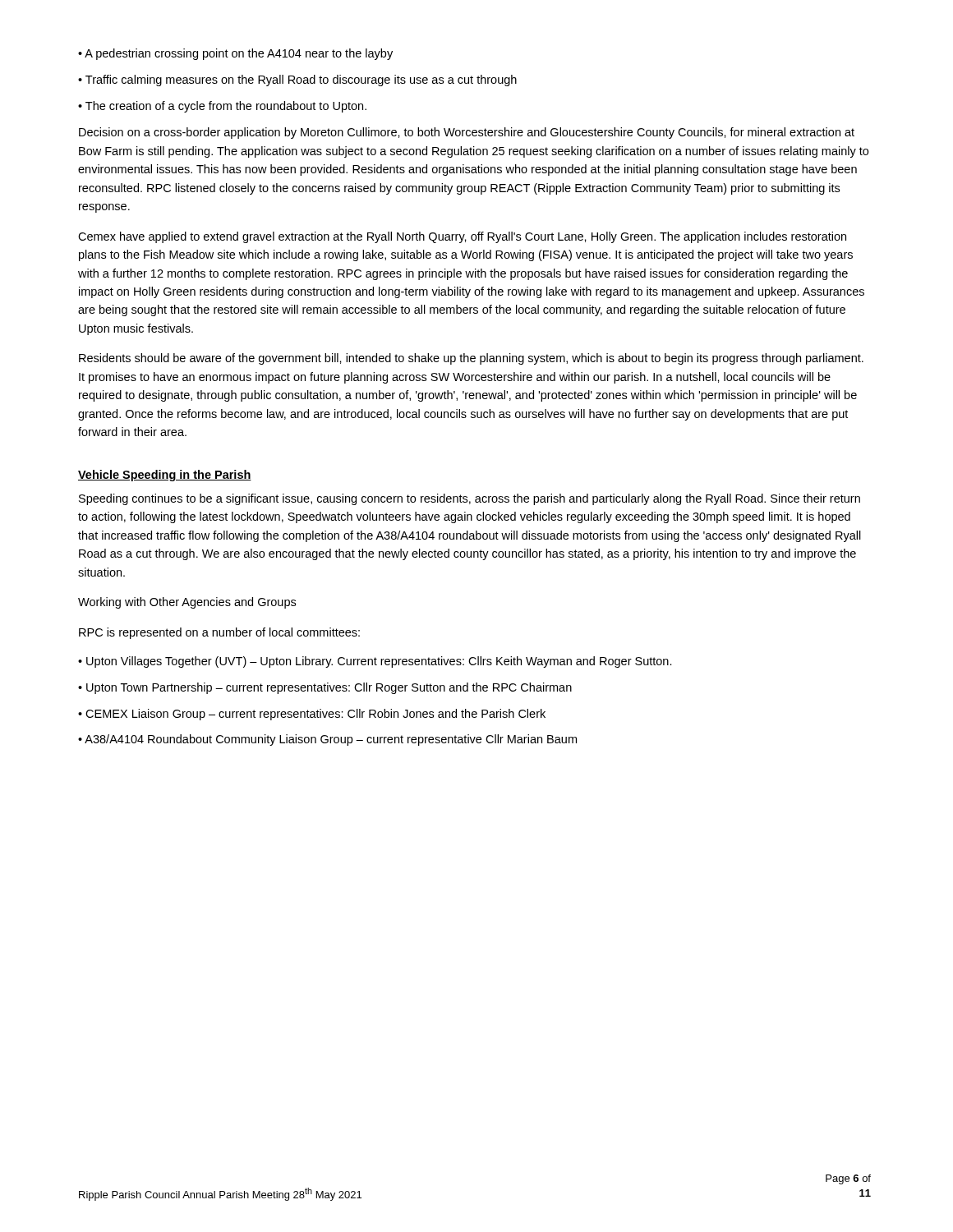Point to the block beginning "A pedestrian crossing"
Screen dimensions: 1232x953
239,53
